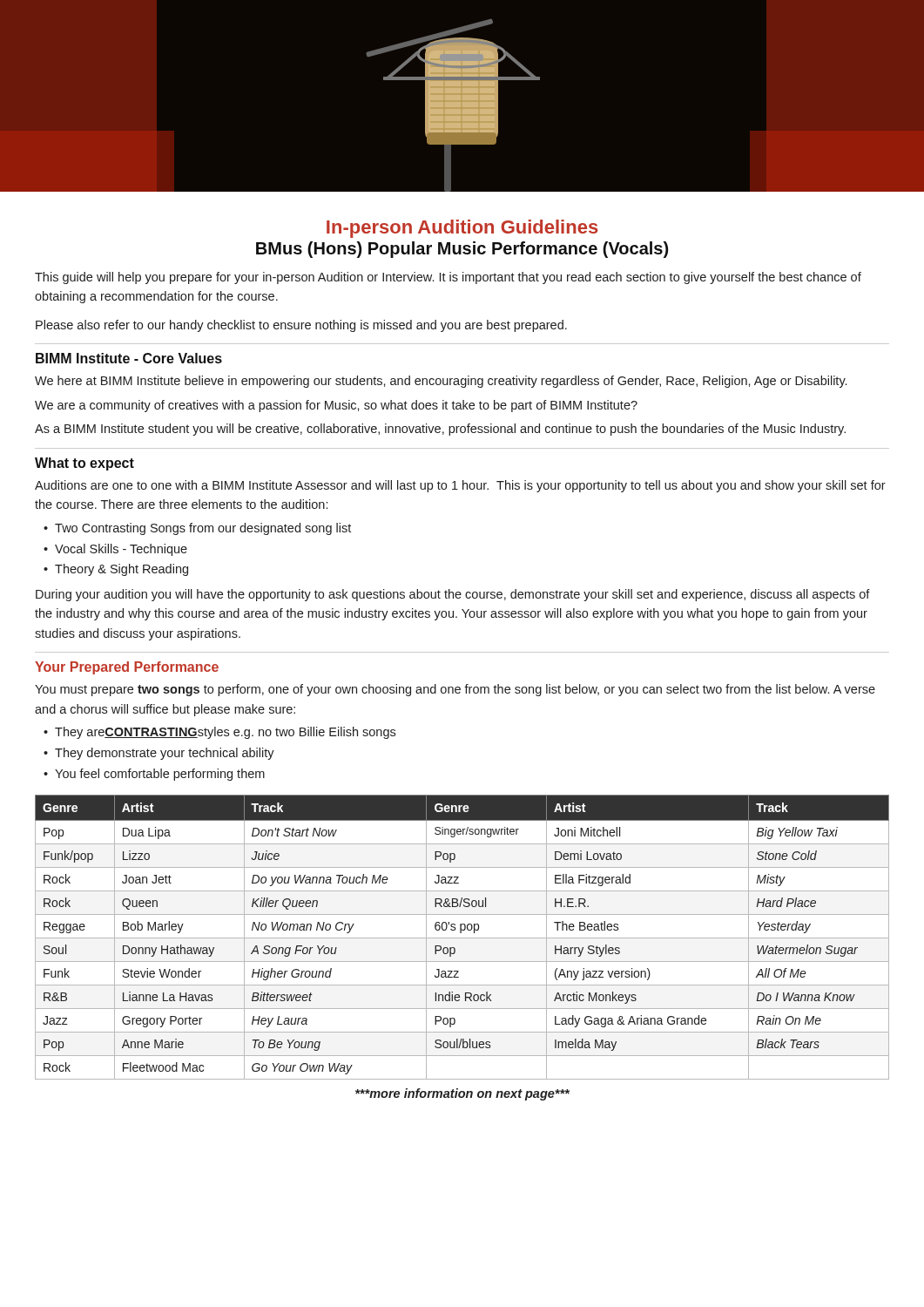Locate the block of text that opens with "Auditions are one to one"
Image resolution: width=924 pixels, height=1307 pixels.
point(460,495)
